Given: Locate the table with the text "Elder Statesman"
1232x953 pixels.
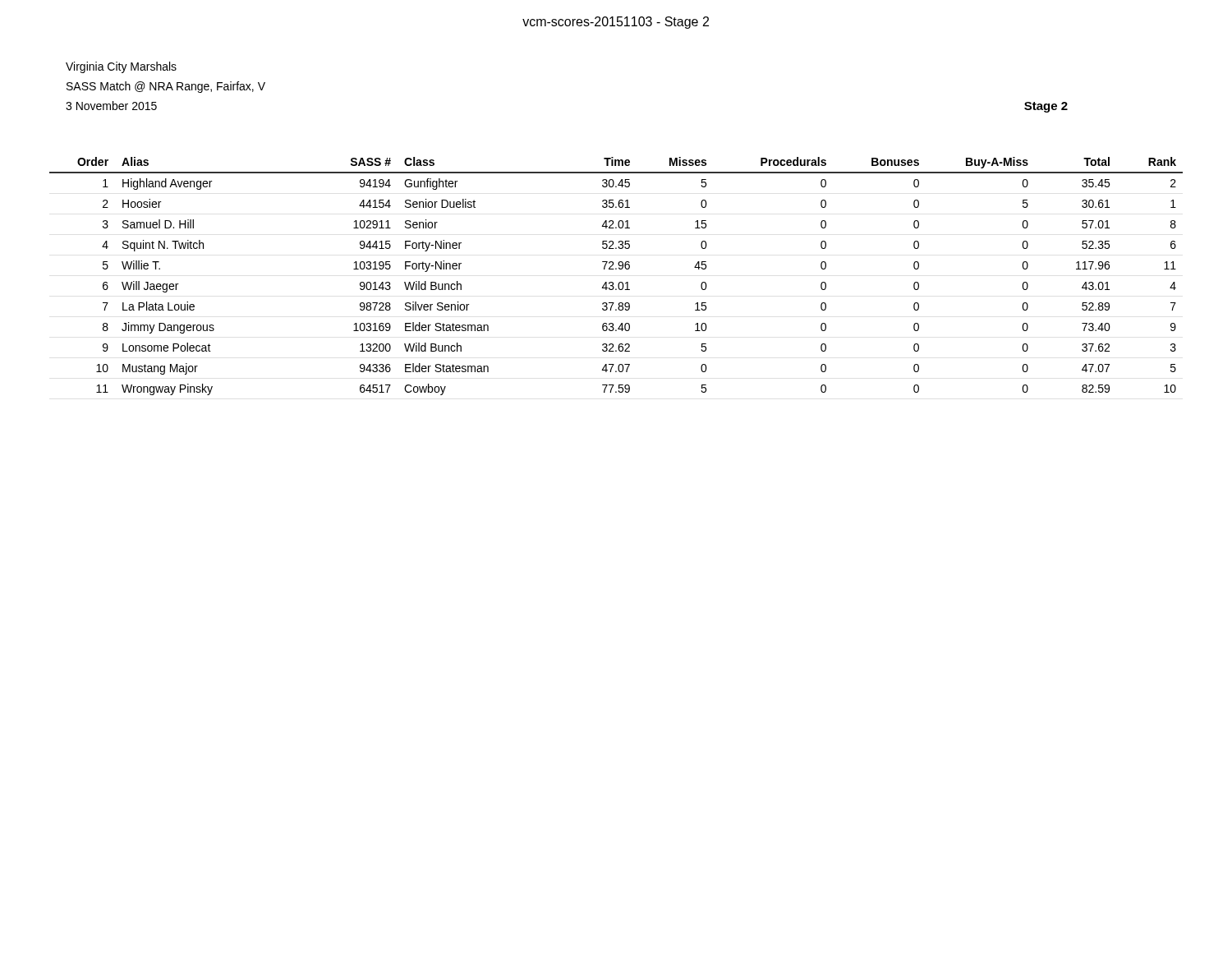Looking at the screenshot, I should (x=616, y=276).
